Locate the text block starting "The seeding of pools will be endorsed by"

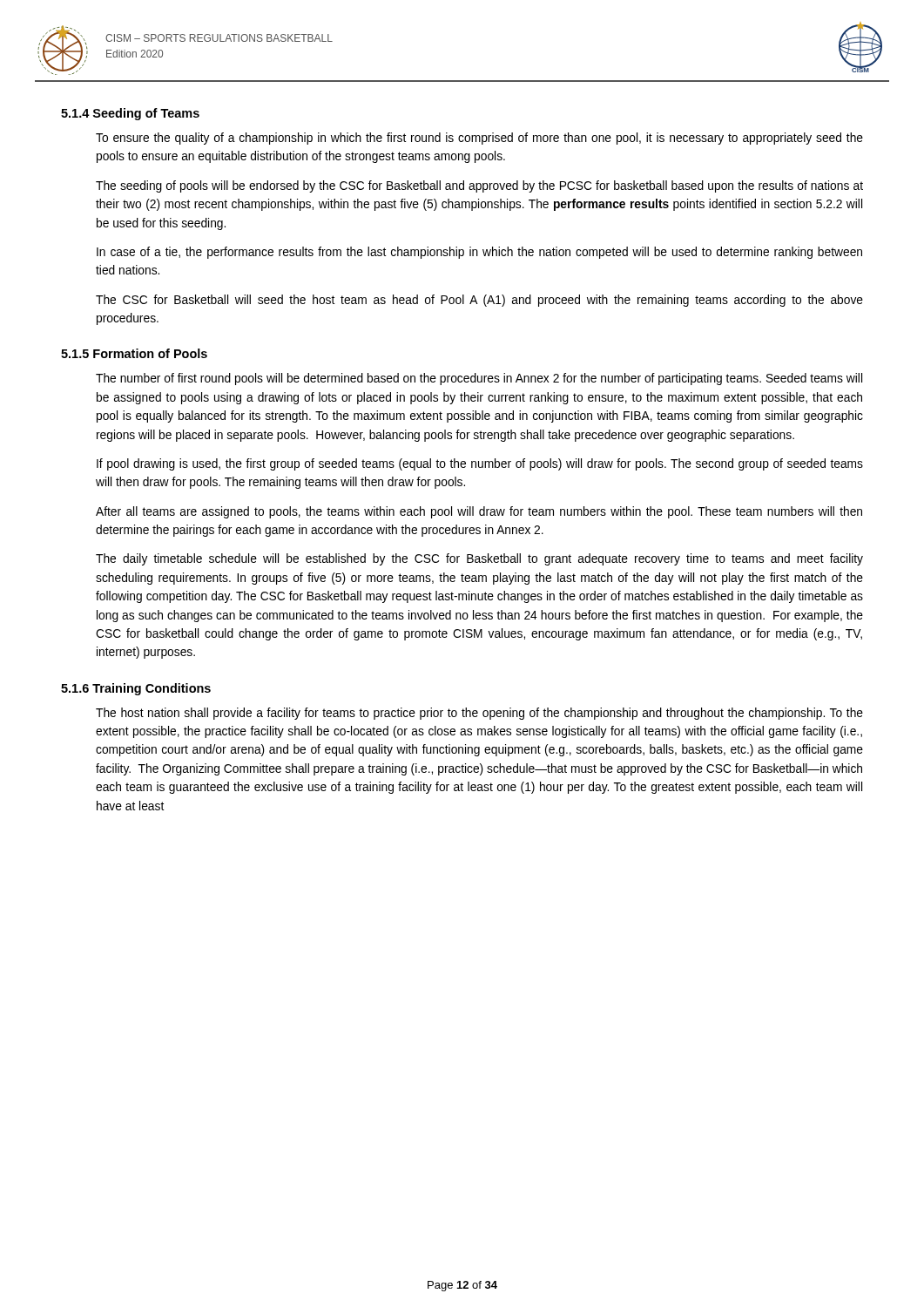point(479,204)
